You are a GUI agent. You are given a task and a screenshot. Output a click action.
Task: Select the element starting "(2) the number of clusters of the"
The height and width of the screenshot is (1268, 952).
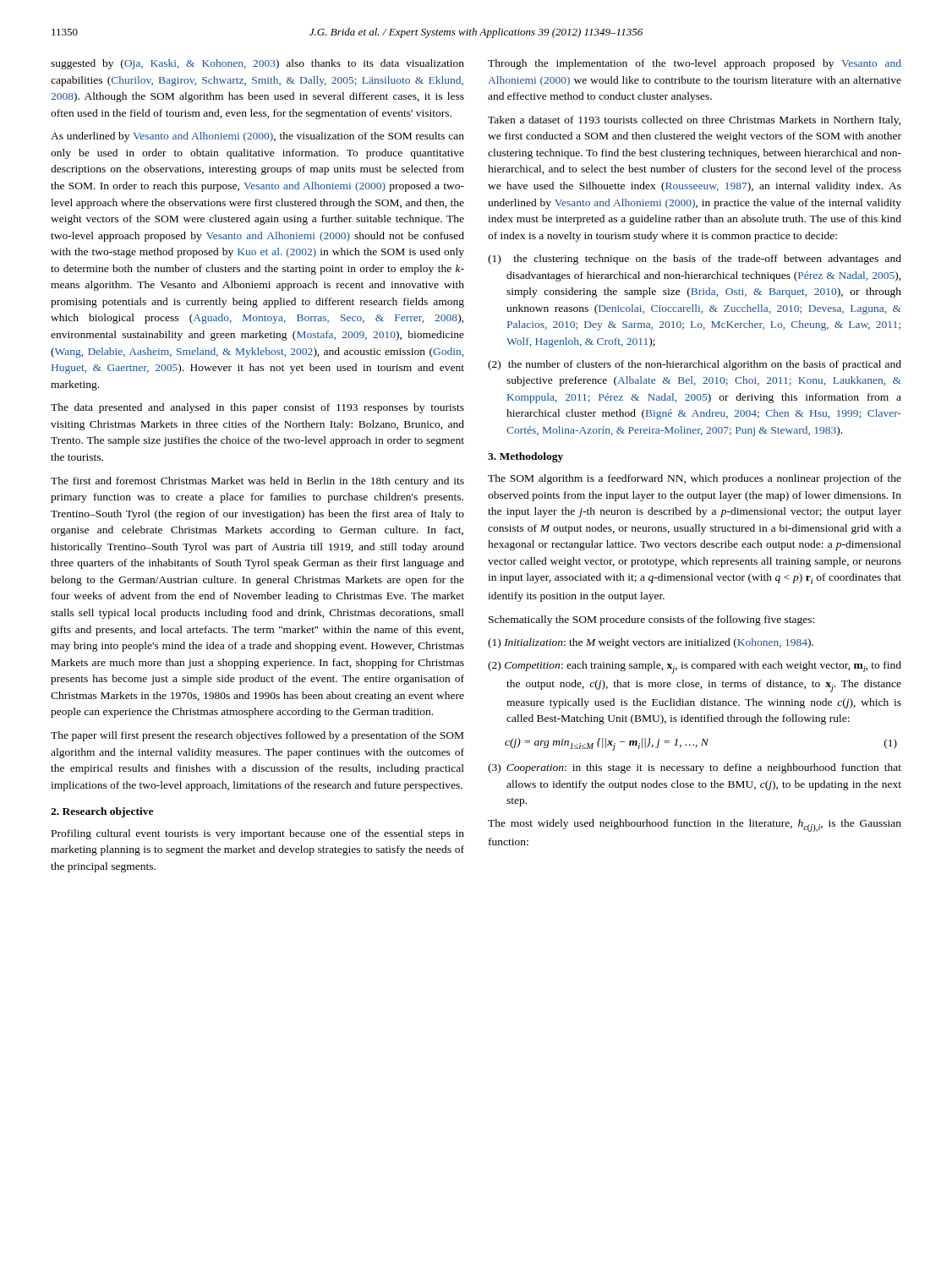(695, 397)
